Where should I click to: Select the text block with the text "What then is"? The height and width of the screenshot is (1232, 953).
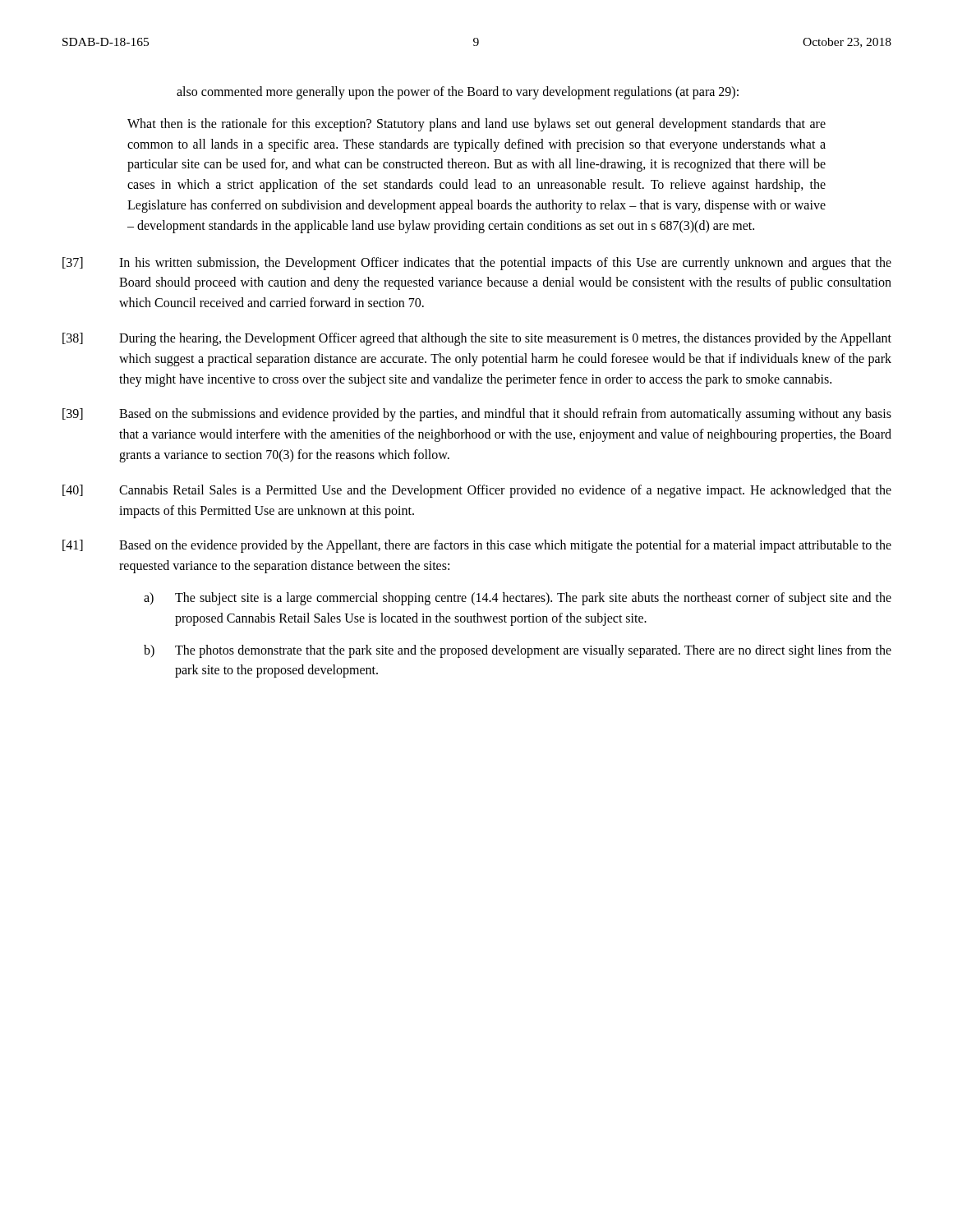pyautogui.click(x=476, y=174)
